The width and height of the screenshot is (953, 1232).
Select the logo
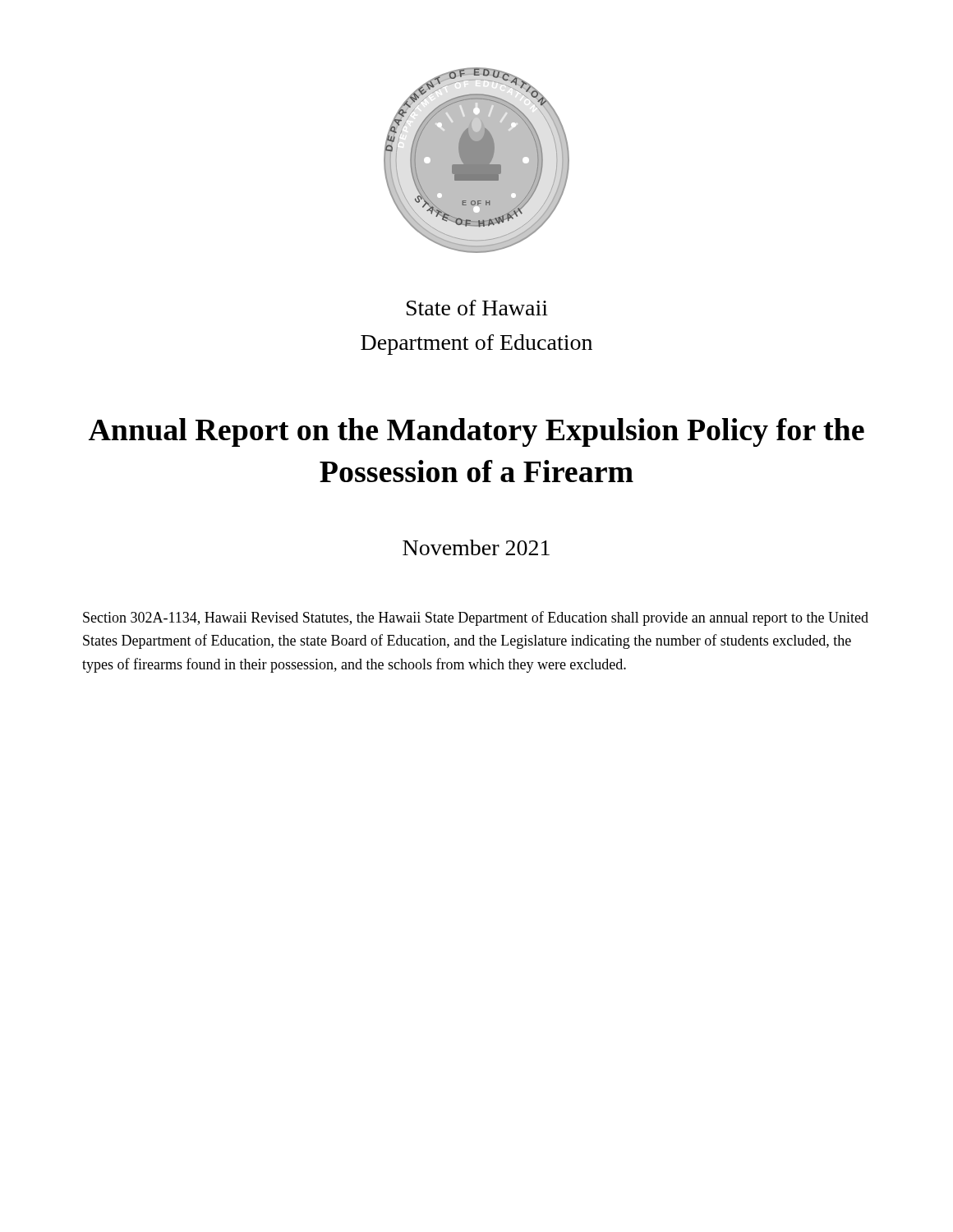tap(476, 129)
